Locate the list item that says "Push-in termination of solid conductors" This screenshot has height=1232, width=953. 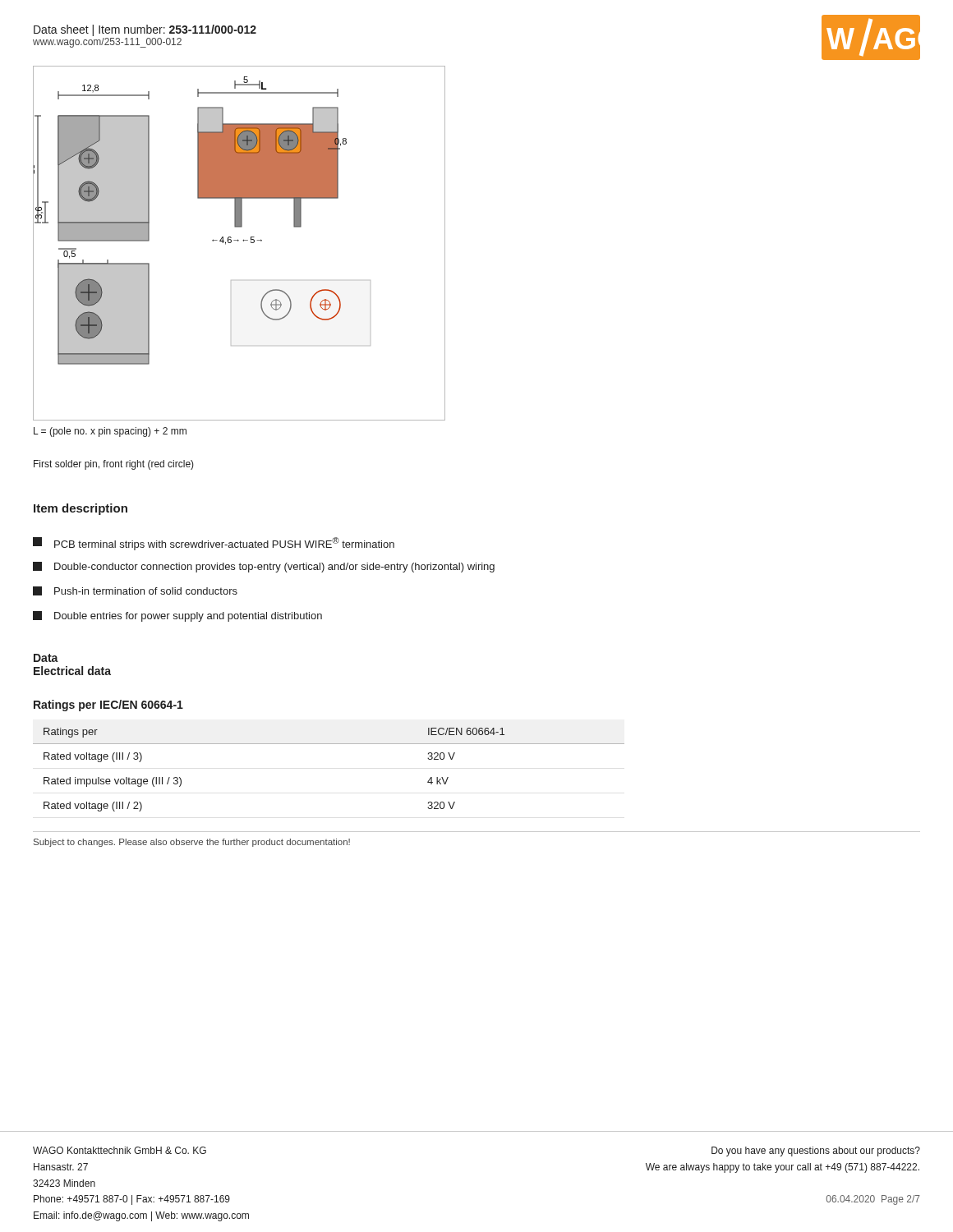pyautogui.click(x=135, y=591)
